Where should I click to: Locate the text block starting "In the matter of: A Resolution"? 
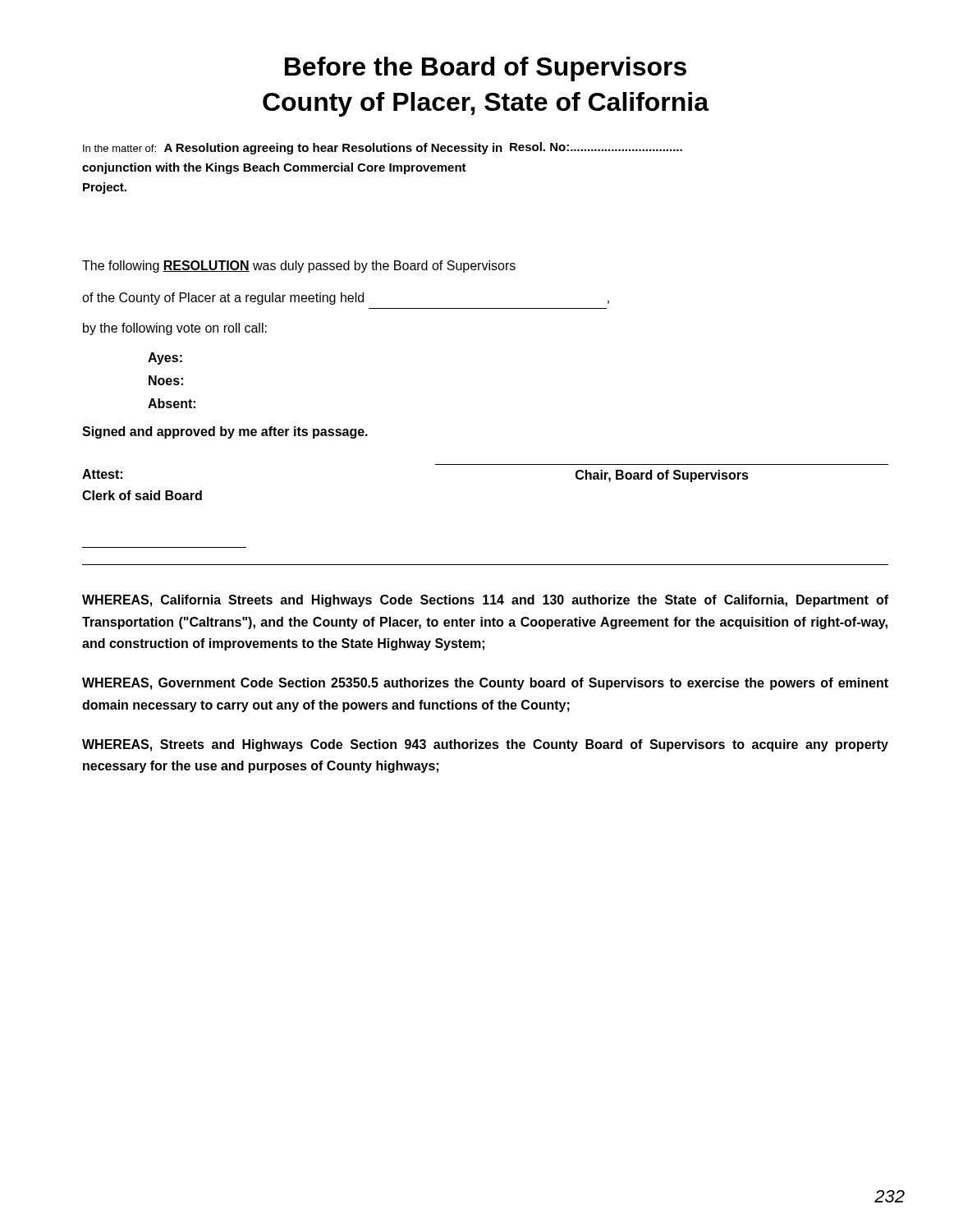[383, 148]
